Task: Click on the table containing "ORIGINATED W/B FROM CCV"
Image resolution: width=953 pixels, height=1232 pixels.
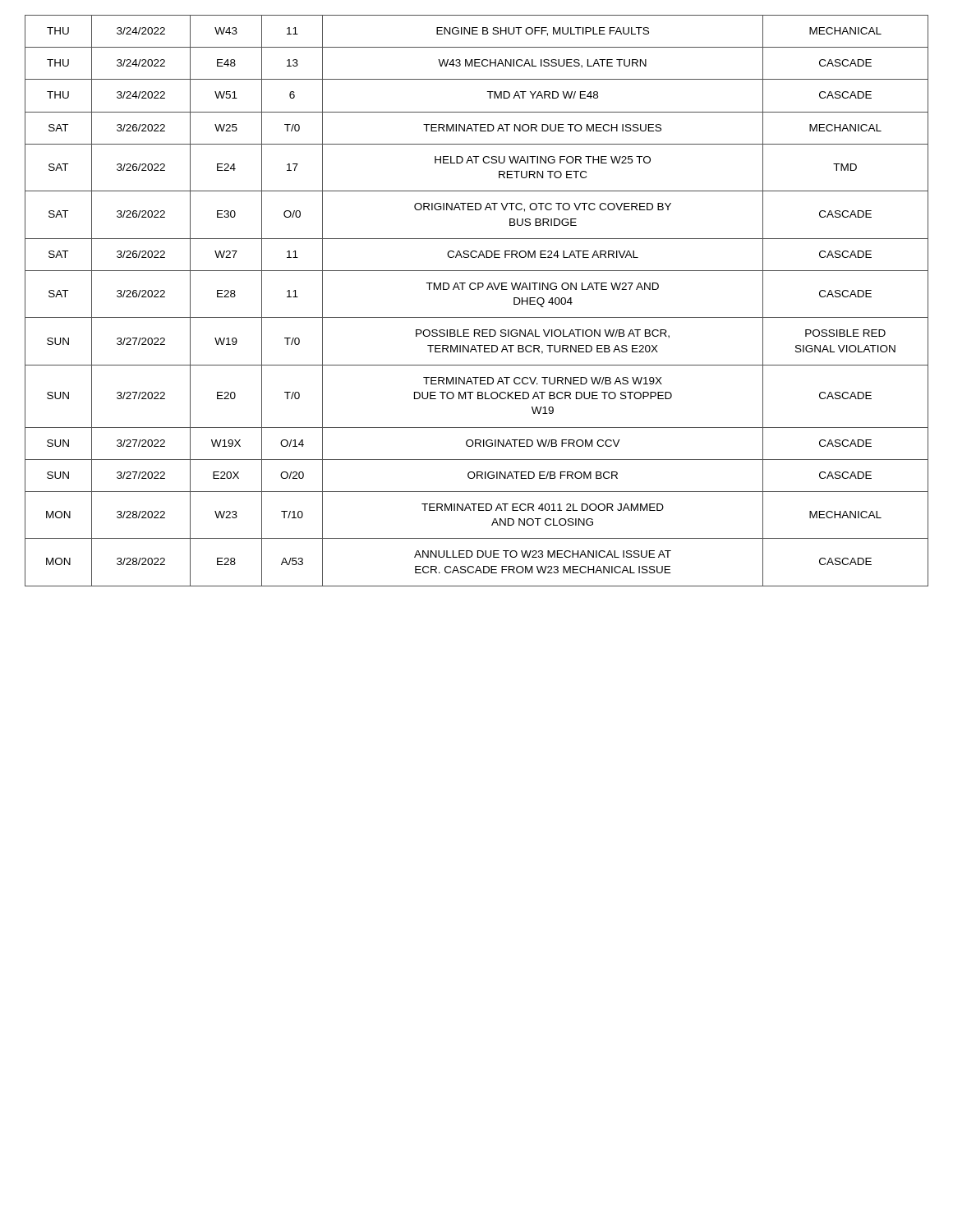Action: 476,301
